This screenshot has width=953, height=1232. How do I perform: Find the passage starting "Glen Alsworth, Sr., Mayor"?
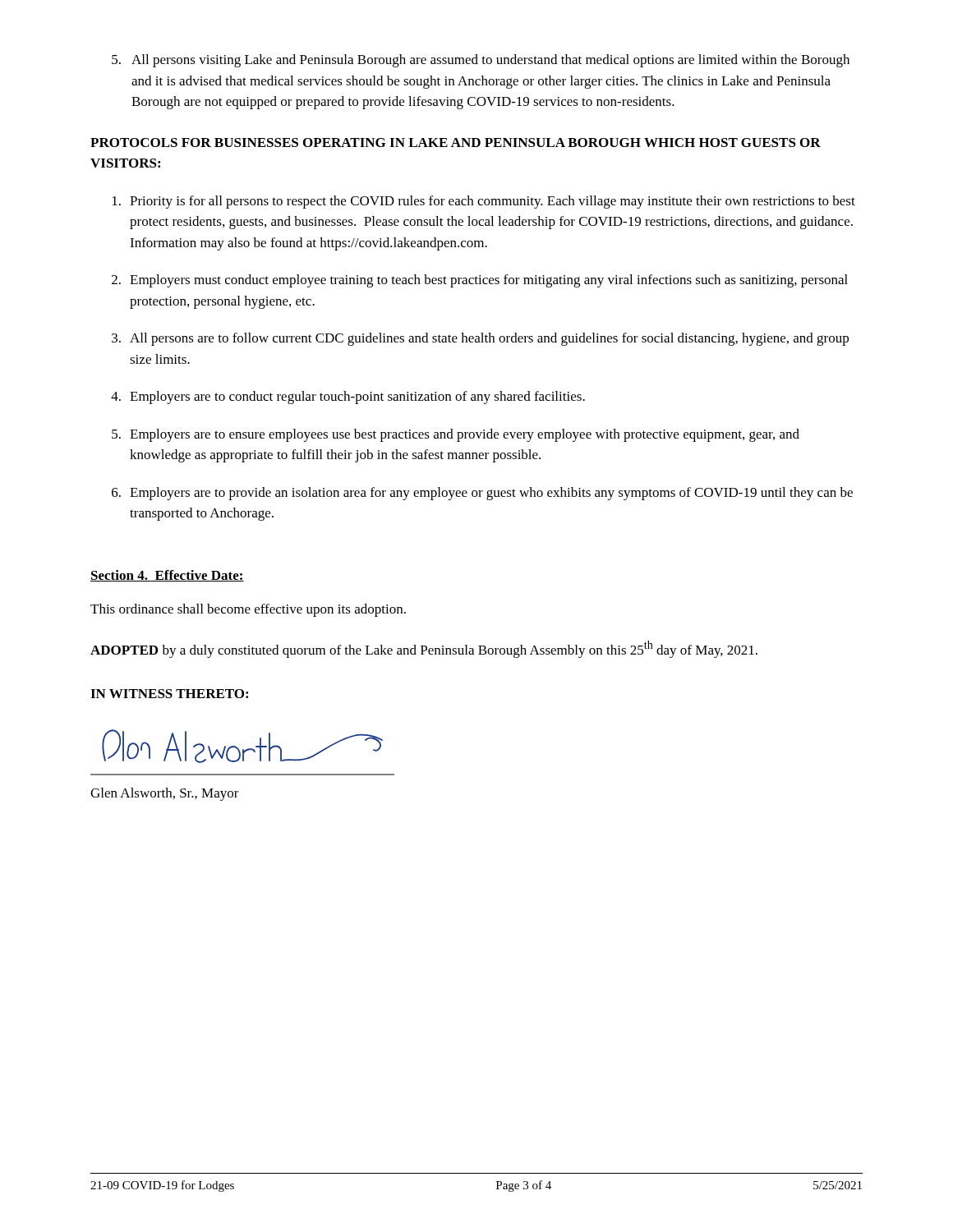164,793
